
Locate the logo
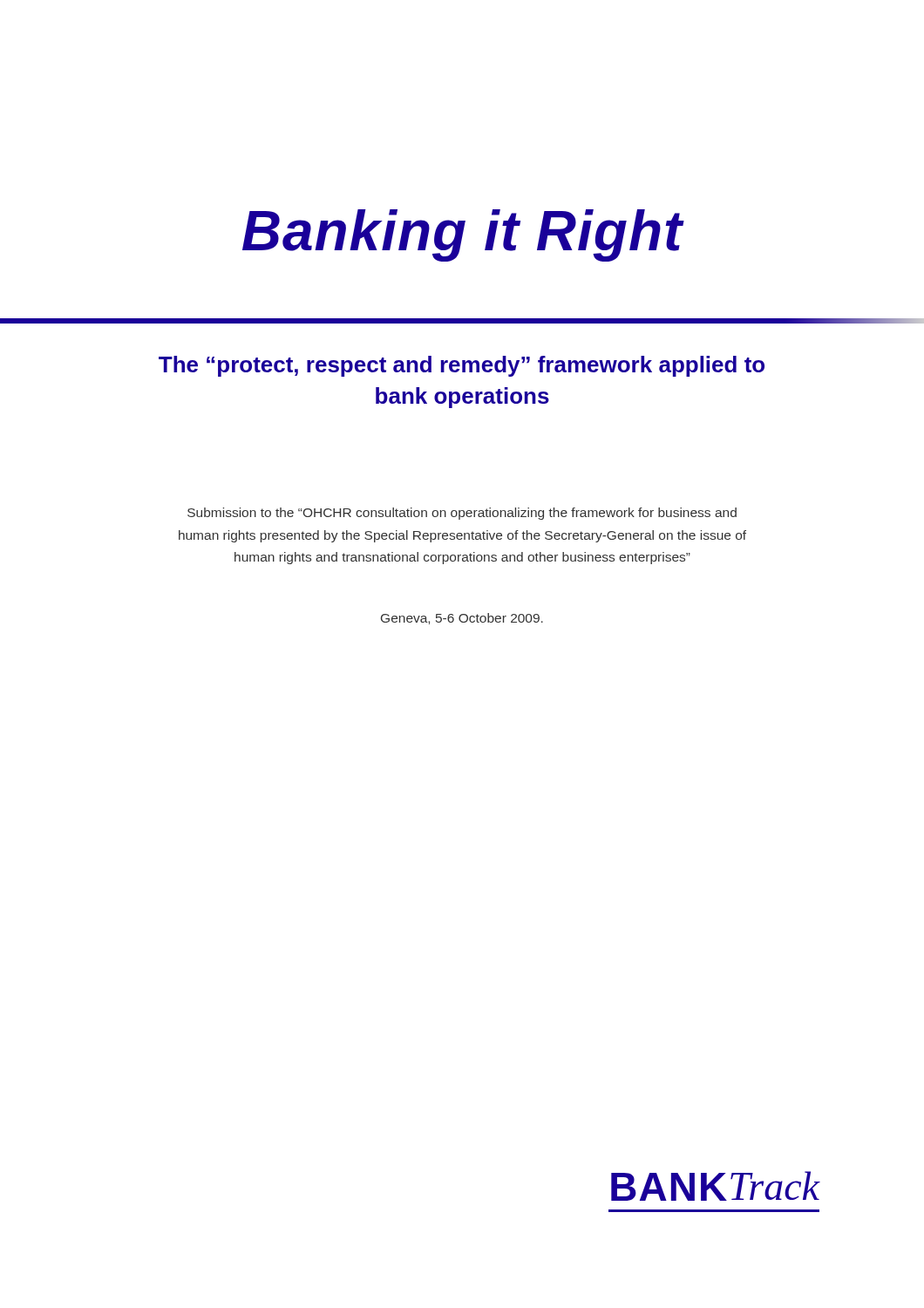(x=714, y=1189)
